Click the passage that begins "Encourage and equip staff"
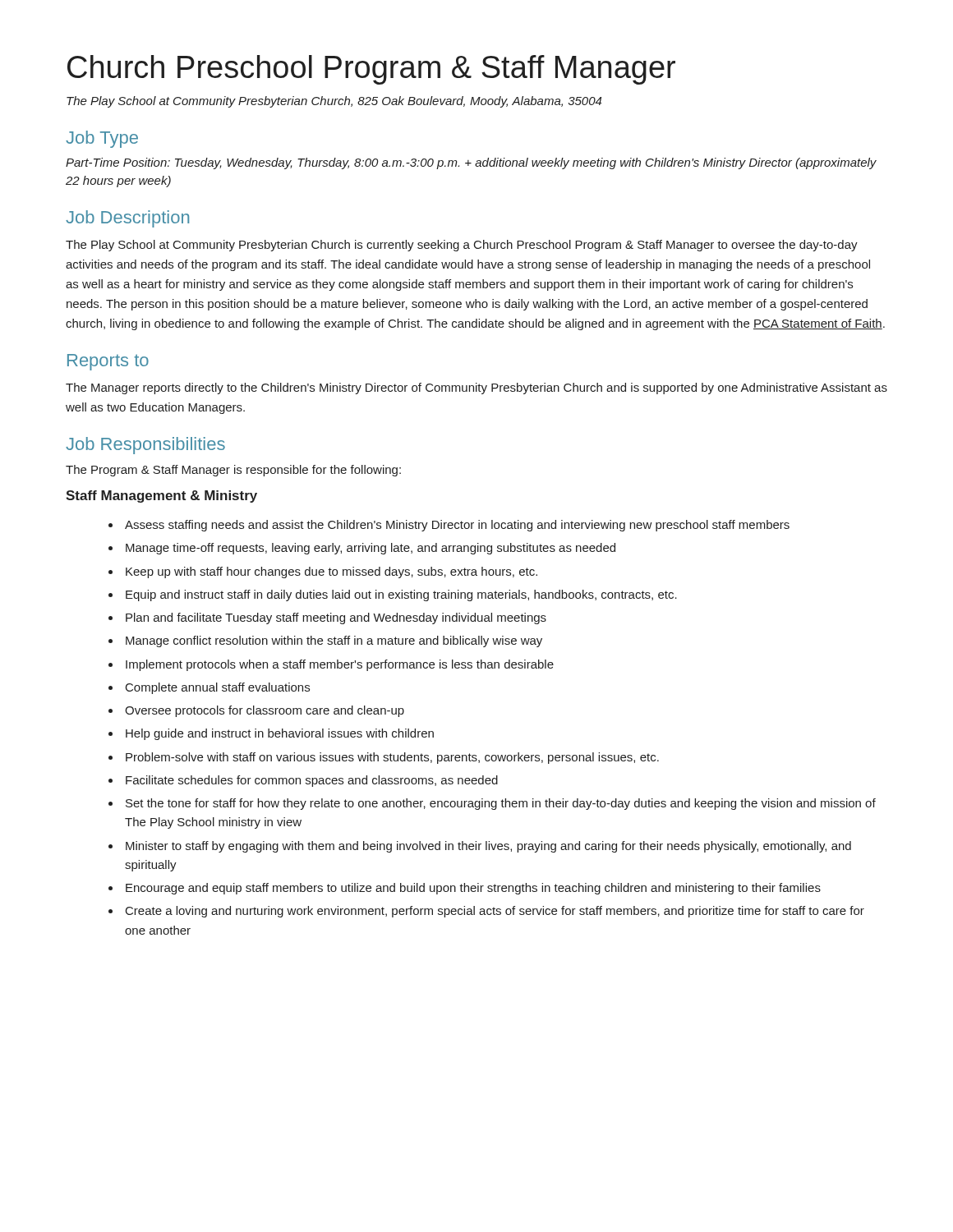Viewport: 953px width, 1232px height. (473, 888)
